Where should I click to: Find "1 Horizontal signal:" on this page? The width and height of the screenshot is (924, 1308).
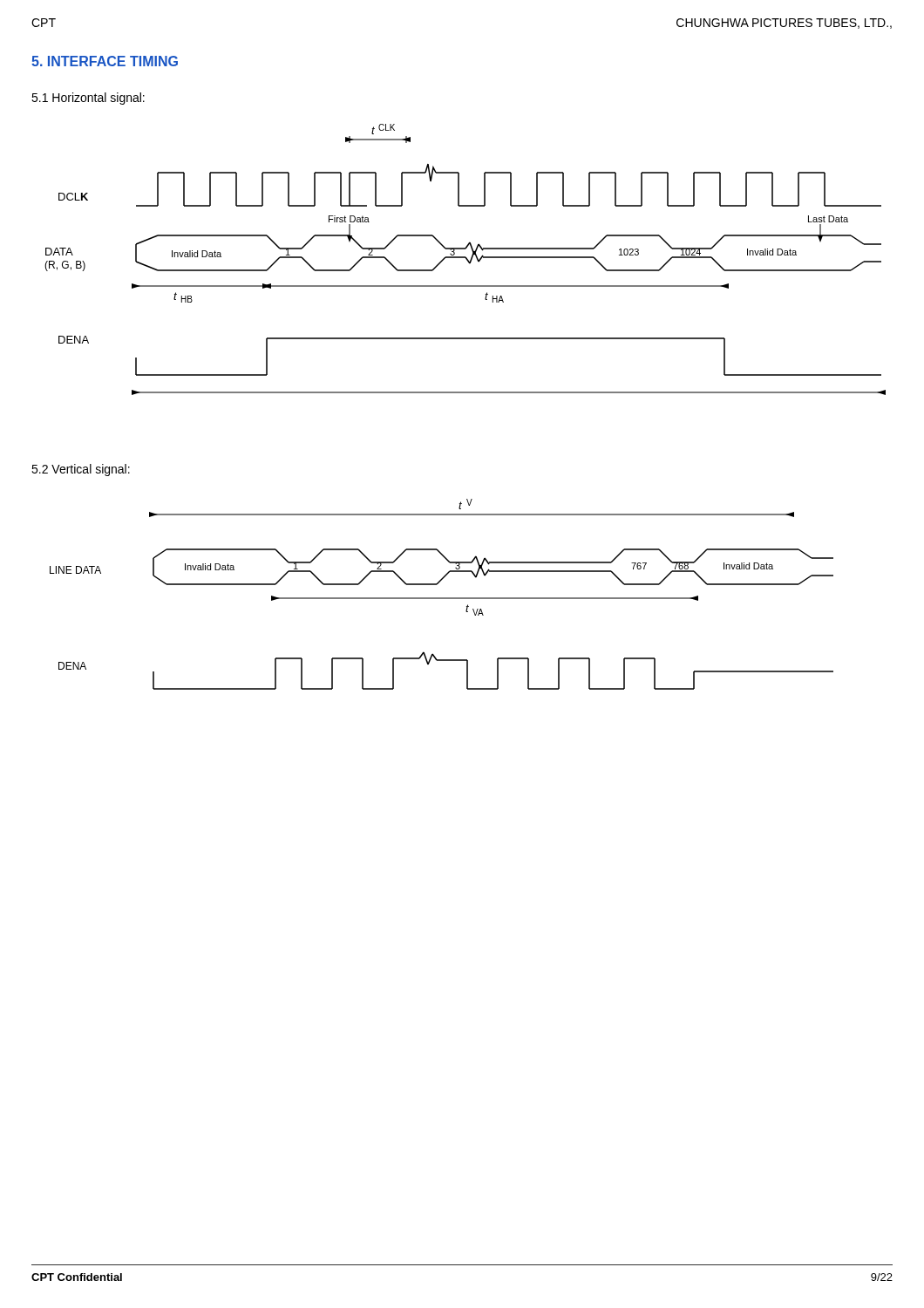point(88,98)
